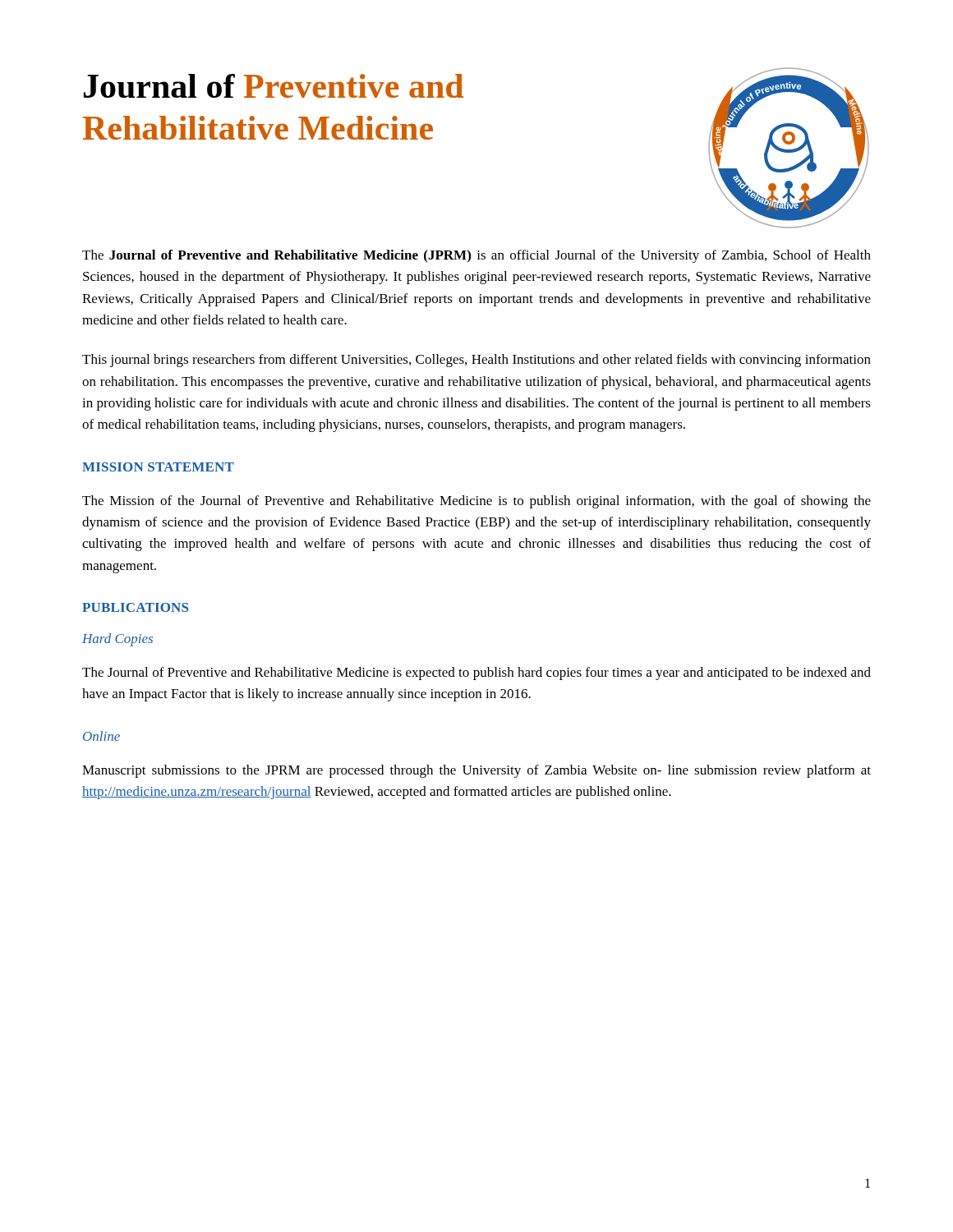Select the logo
The image size is (953, 1232).
point(789,148)
